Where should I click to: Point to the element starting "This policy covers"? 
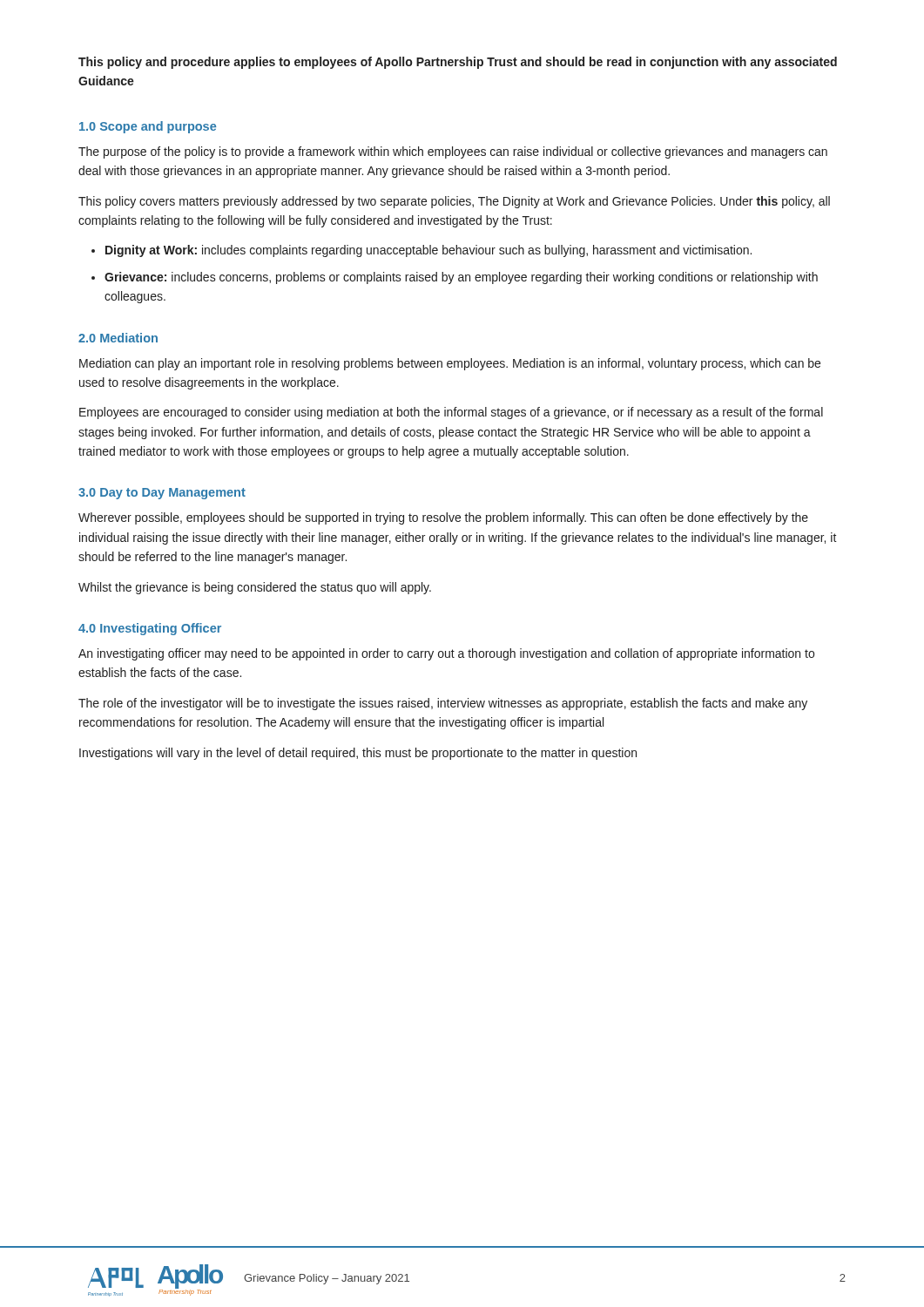pyautogui.click(x=454, y=211)
